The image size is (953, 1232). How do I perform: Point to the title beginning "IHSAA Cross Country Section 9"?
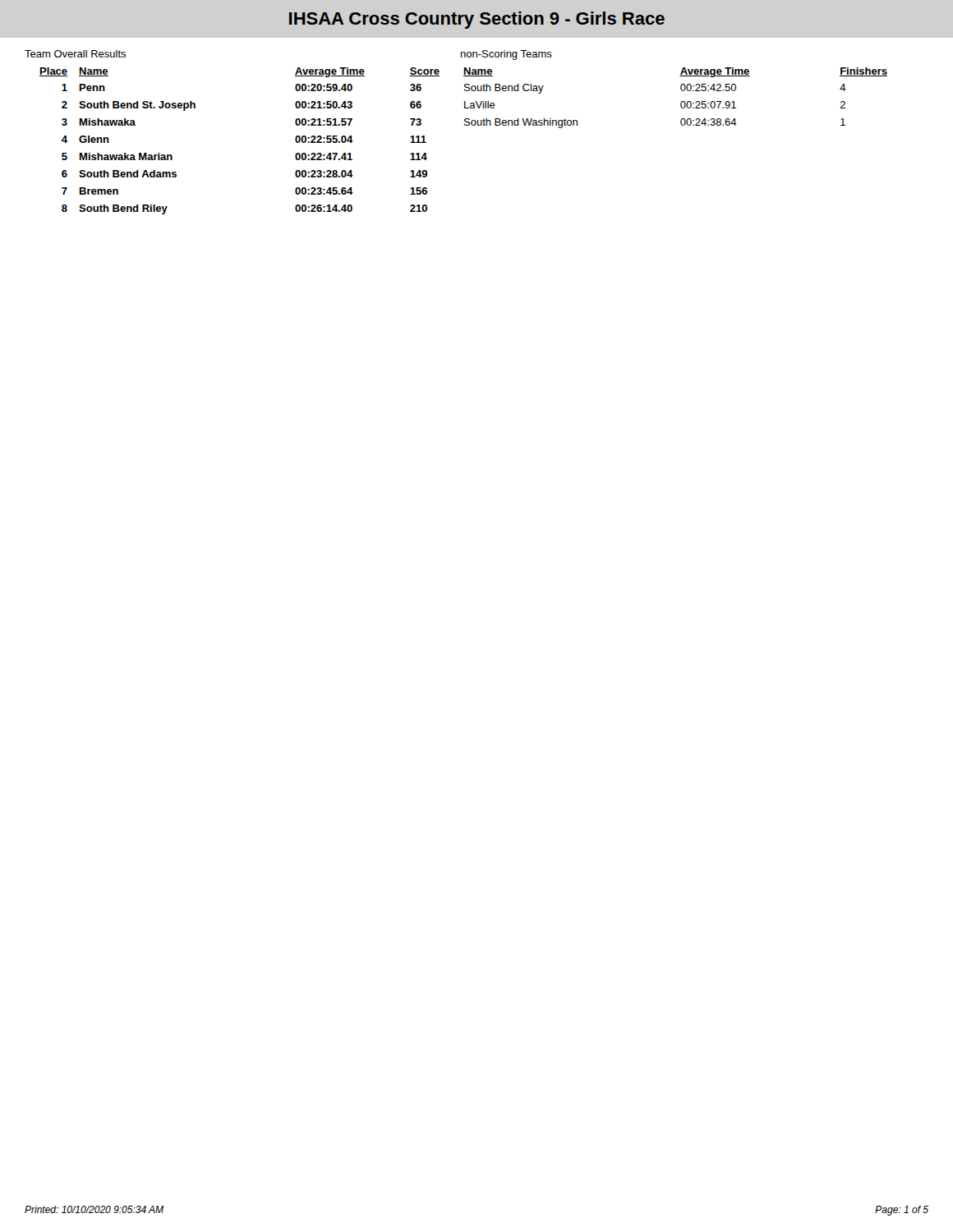click(x=476, y=19)
